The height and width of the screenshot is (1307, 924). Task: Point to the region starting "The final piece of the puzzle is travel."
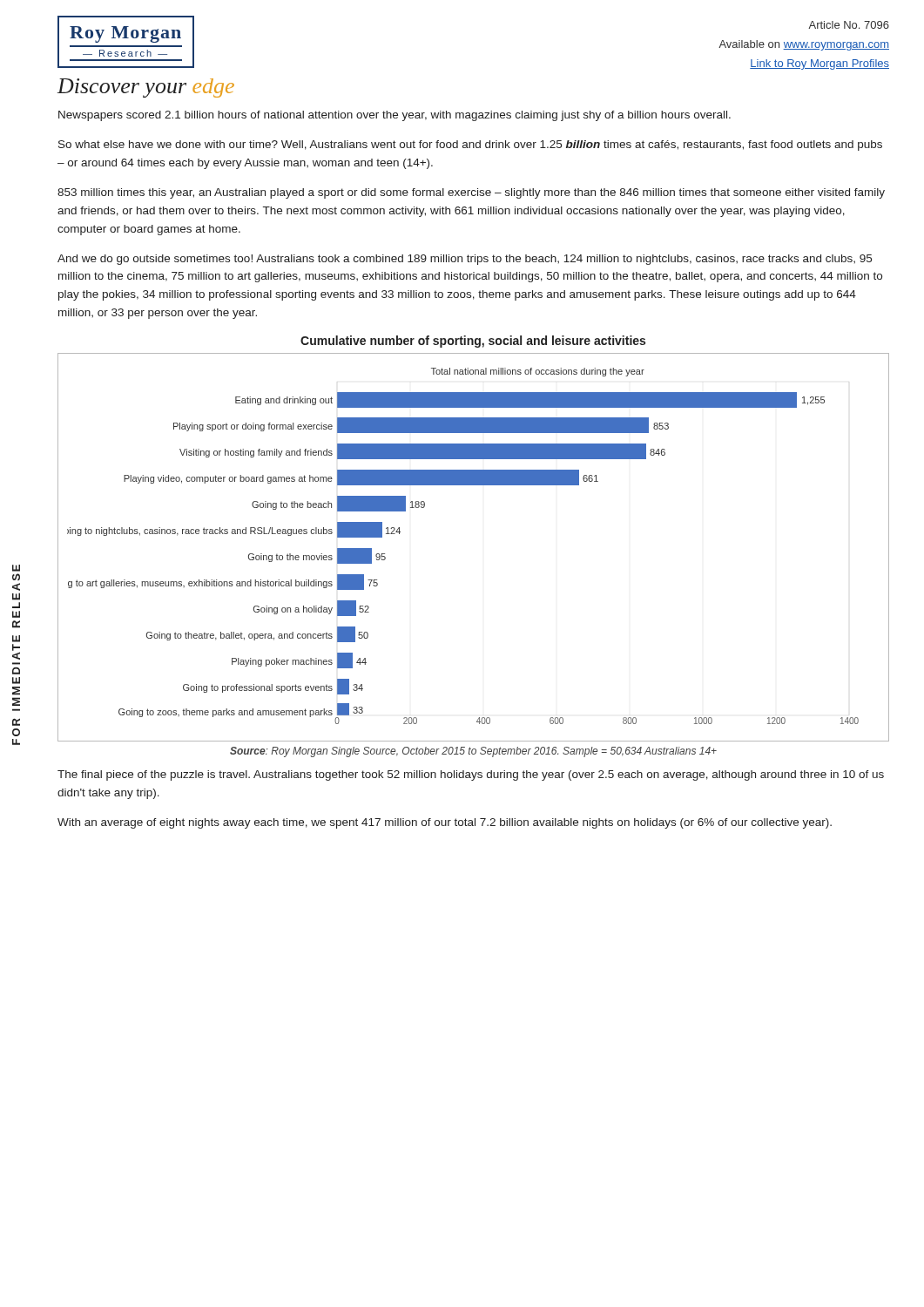click(471, 783)
